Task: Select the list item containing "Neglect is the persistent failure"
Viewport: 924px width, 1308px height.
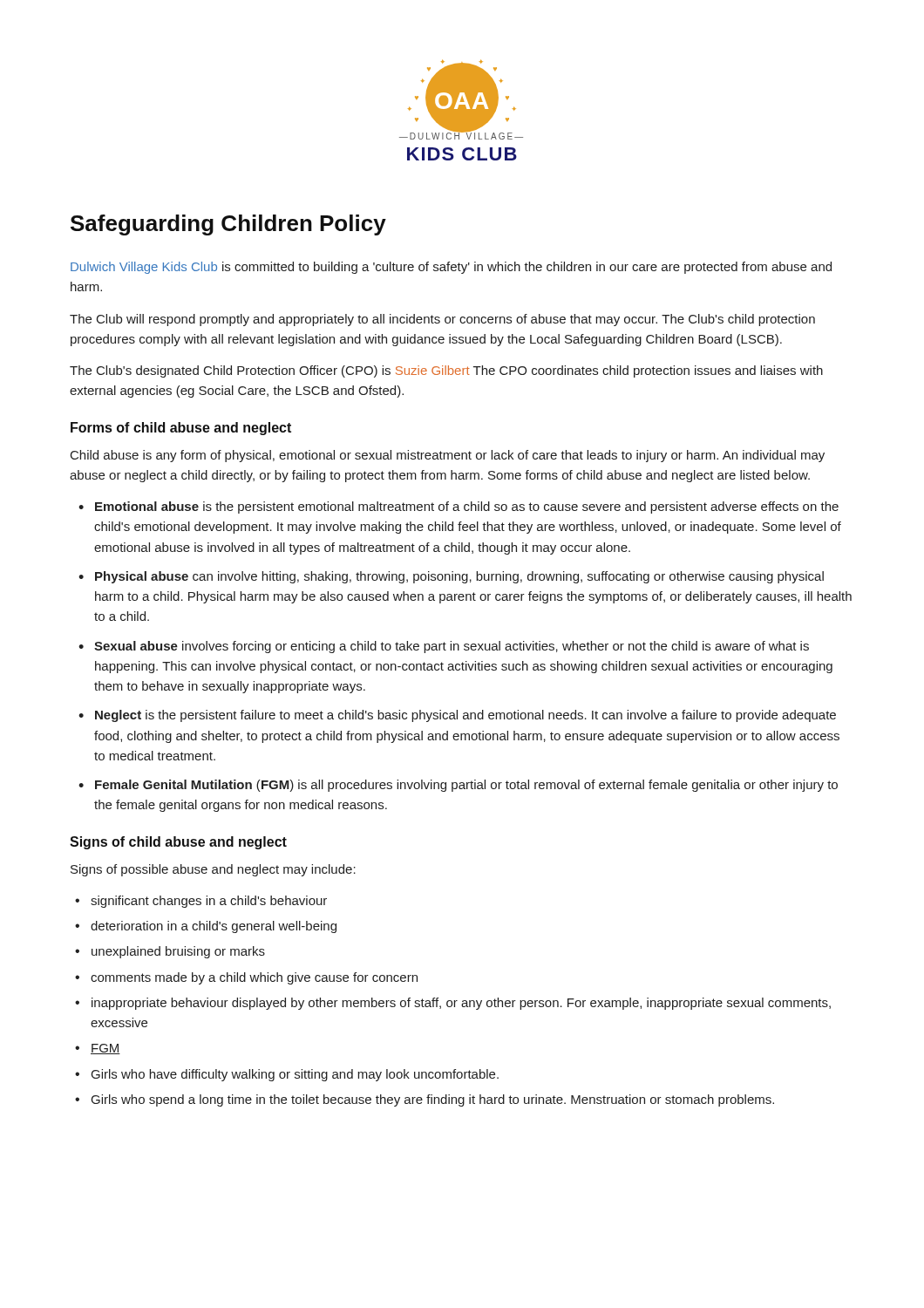Action: click(467, 735)
